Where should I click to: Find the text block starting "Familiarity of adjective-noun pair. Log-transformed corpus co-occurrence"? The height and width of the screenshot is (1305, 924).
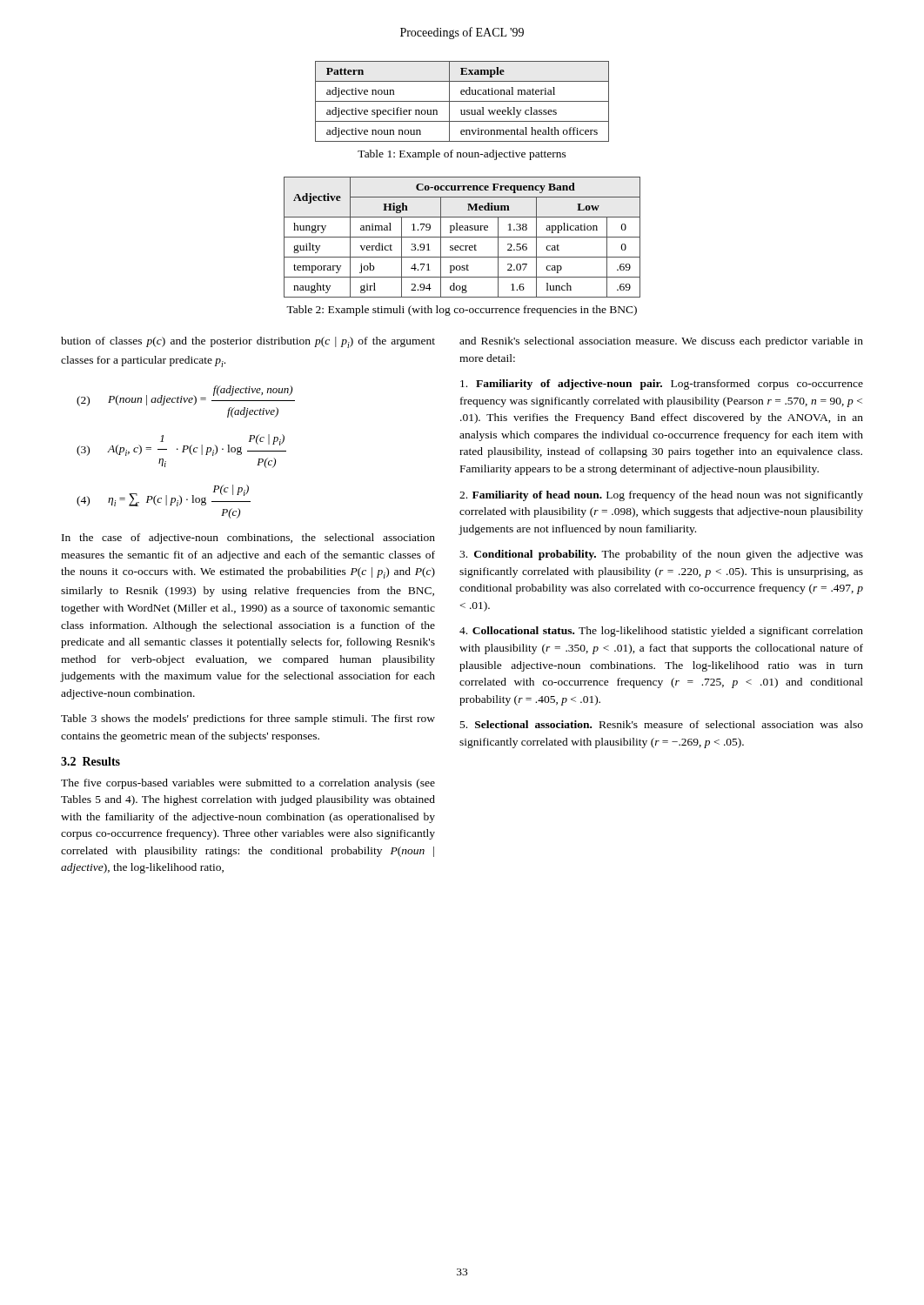pyautogui.click(x=661, y=426)
